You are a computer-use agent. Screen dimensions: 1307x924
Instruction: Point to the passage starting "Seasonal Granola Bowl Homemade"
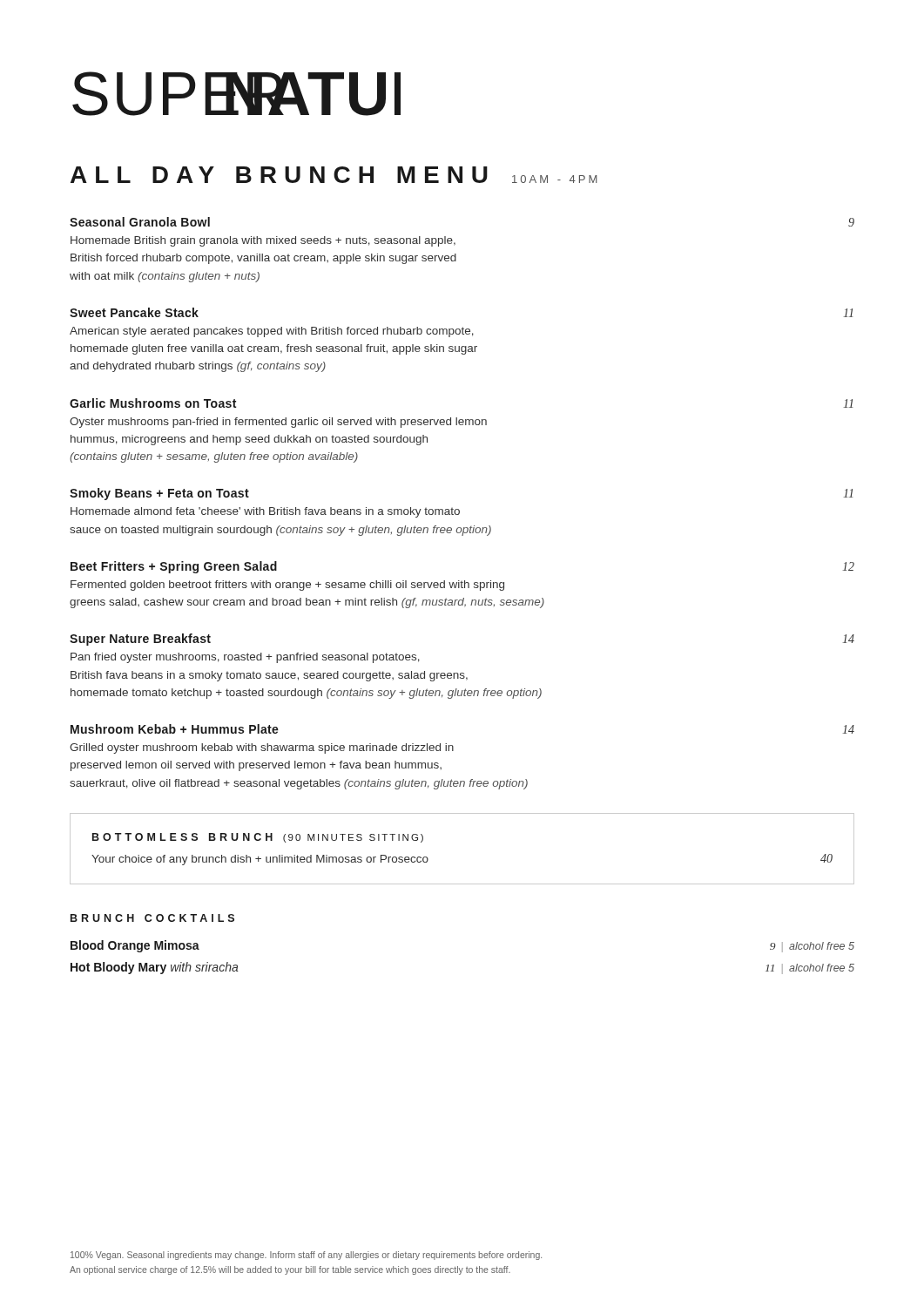[x=462, y=250]
